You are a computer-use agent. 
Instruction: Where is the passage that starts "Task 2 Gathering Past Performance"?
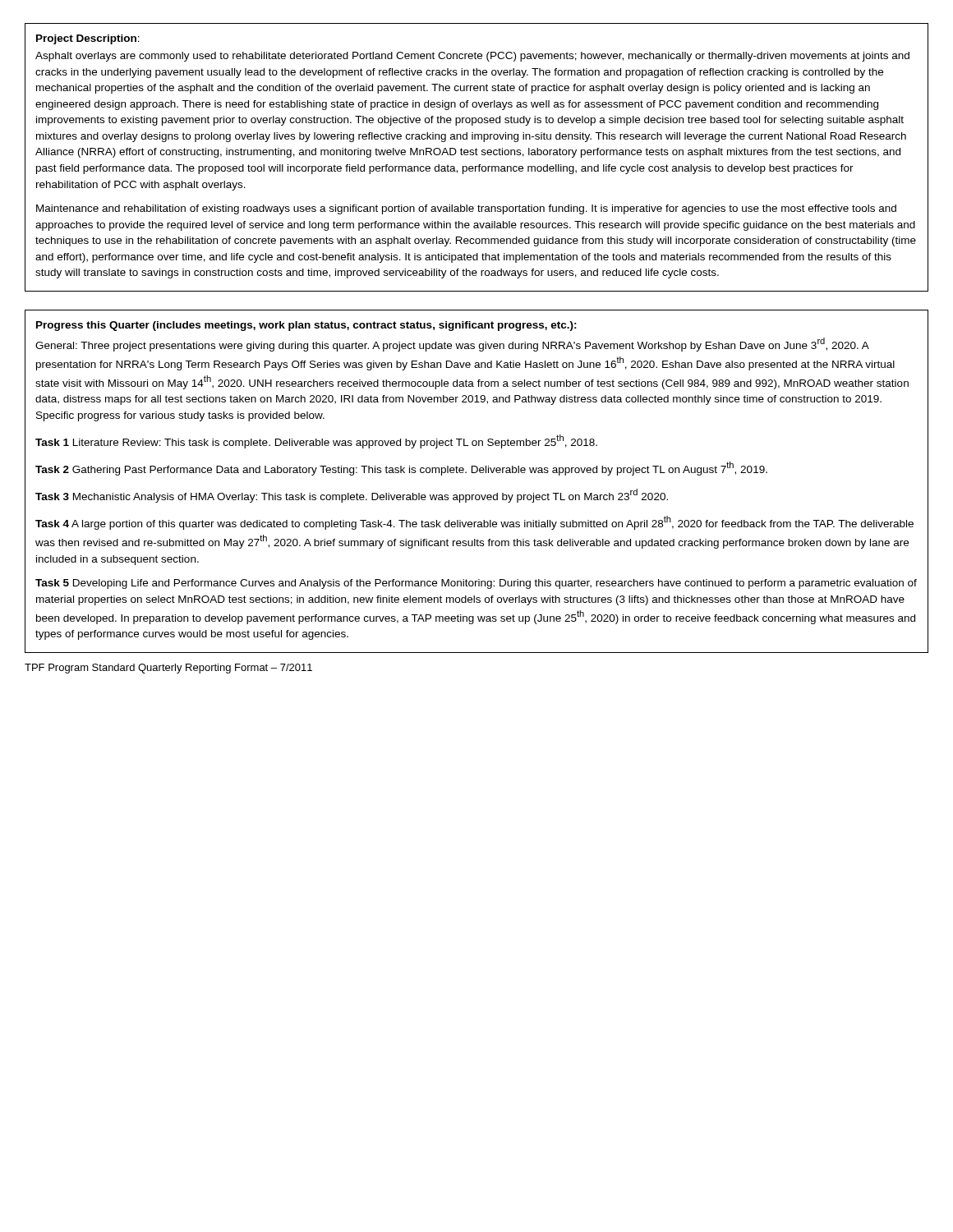pos(476,468)
